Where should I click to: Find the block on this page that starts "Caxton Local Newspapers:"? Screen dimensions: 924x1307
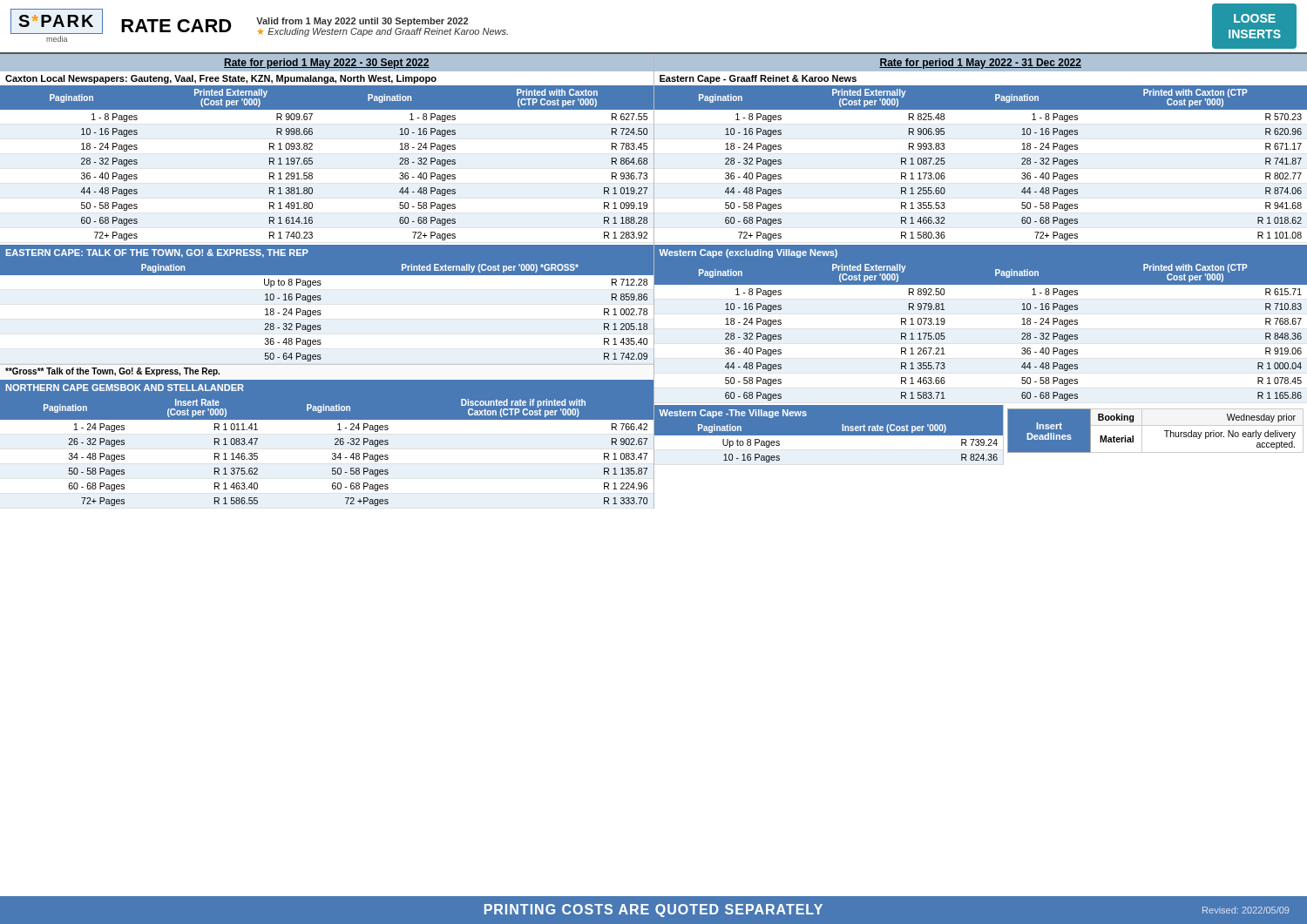click(x=221, y=78)
